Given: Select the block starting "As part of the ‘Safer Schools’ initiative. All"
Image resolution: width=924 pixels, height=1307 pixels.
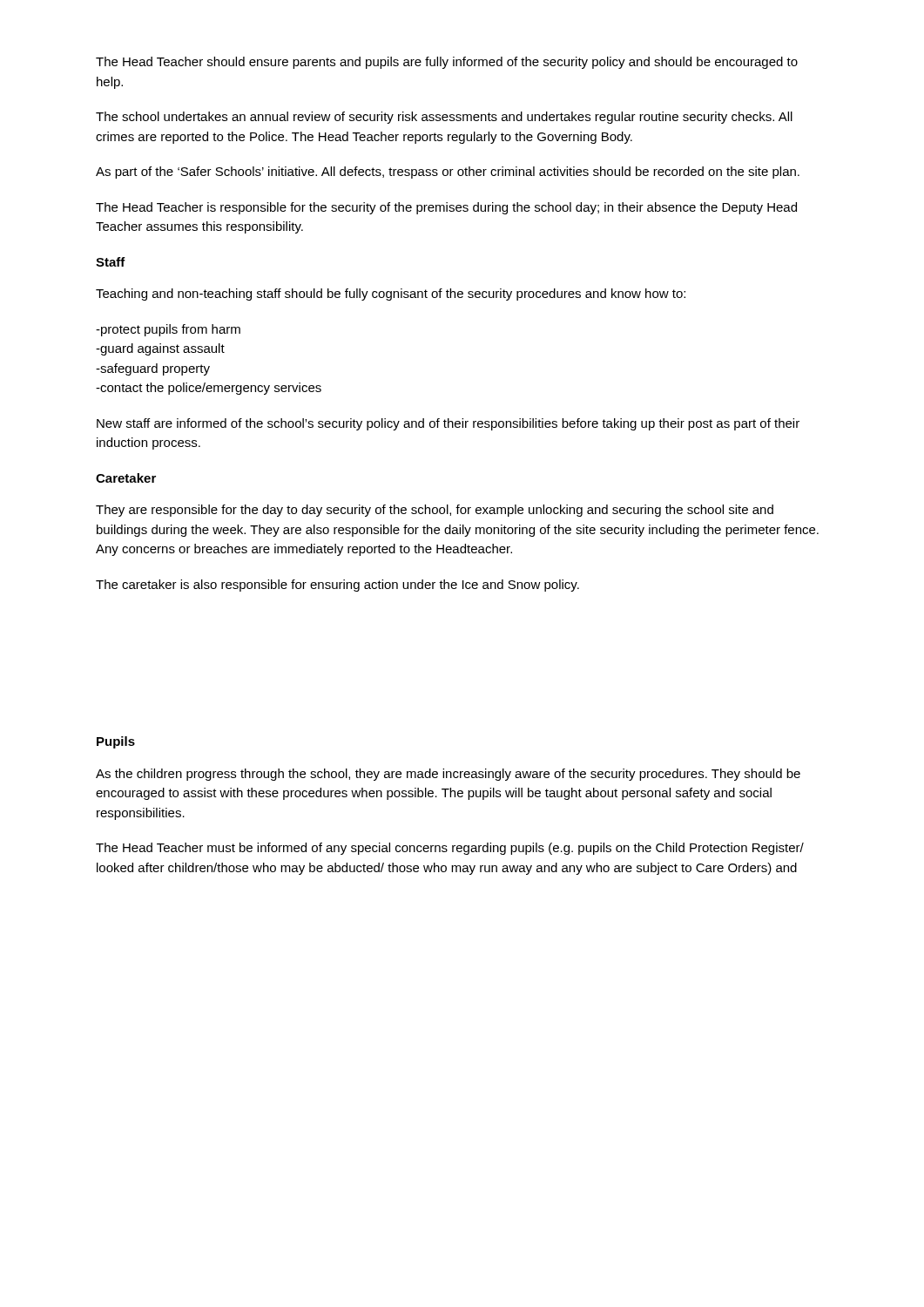Looking at the screenshot, I should [x=448, y=171].
